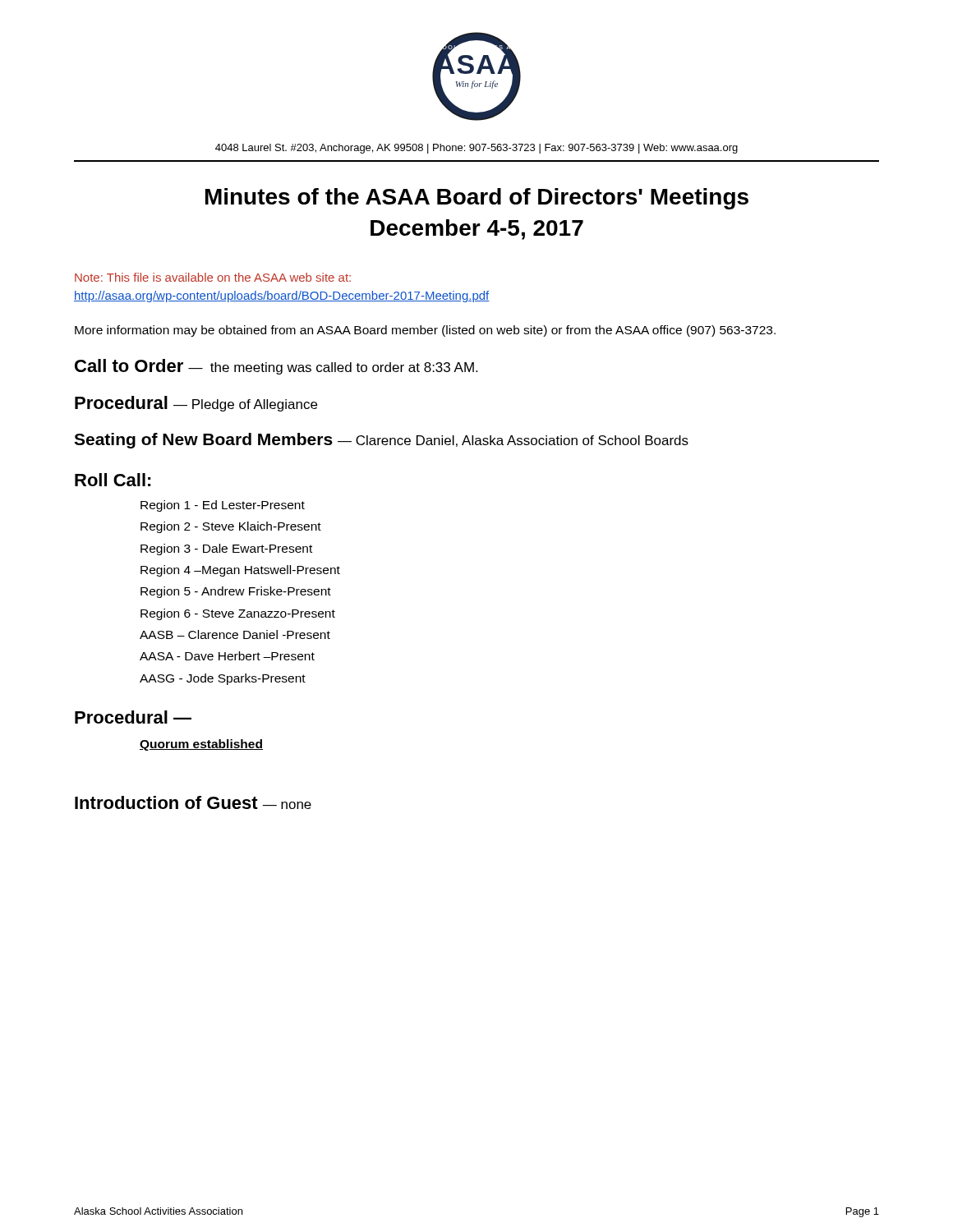Click on the passage starting "Introduction of Guest — none"
Screen dimensions: 1232x953
(x=193, y=803)
